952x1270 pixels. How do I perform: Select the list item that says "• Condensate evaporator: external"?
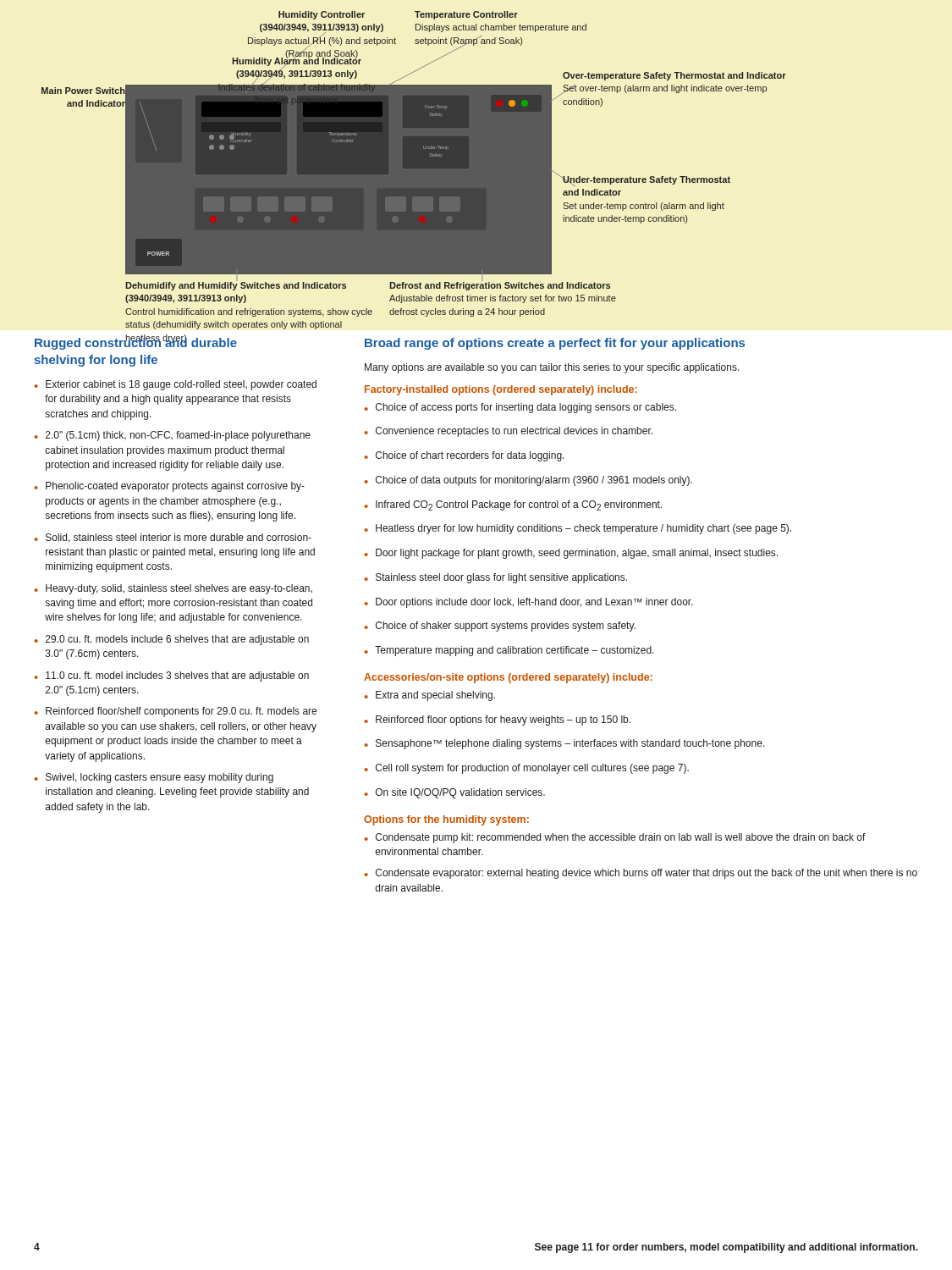click(643, 881)
